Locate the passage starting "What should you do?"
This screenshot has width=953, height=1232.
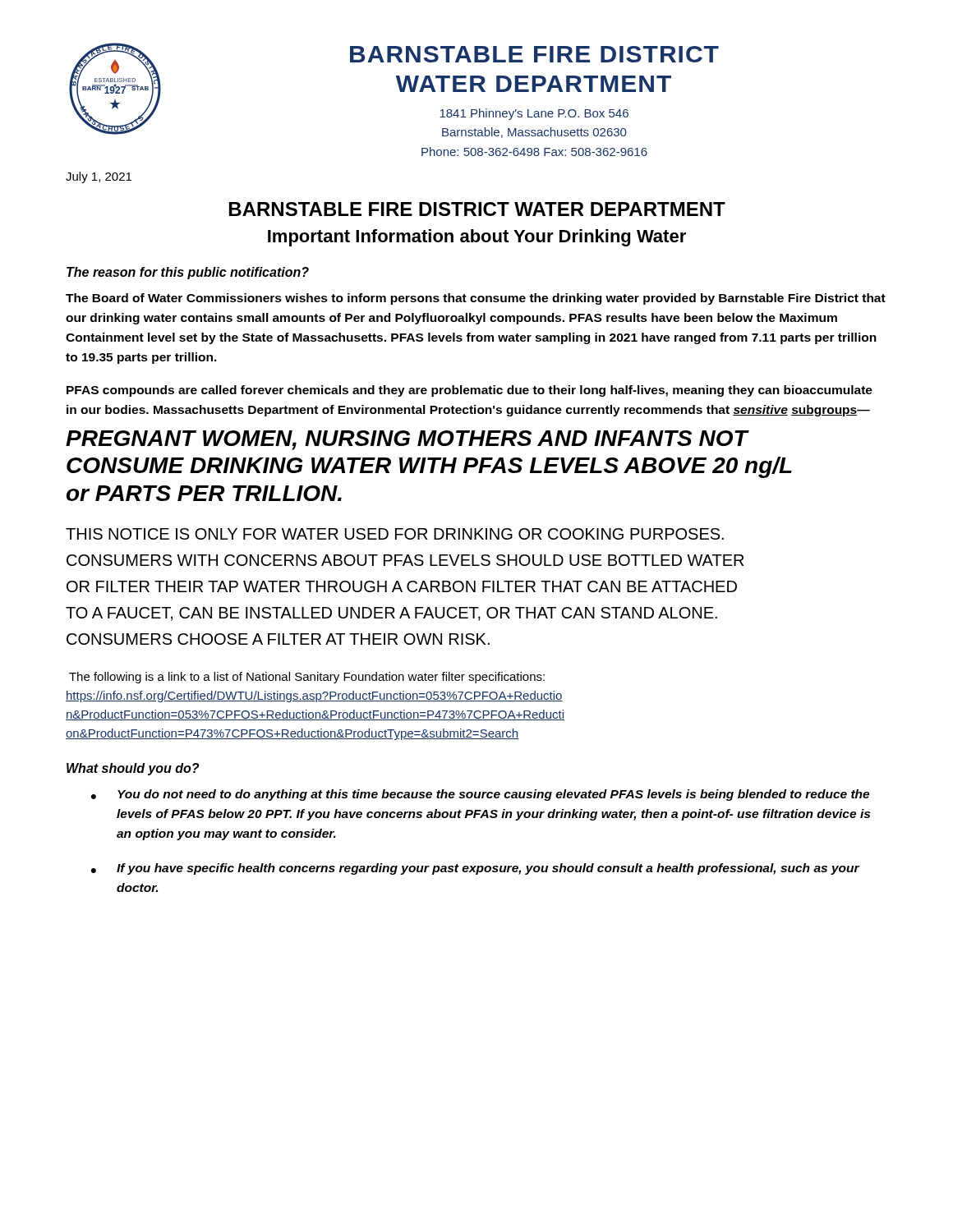(133, 768)
